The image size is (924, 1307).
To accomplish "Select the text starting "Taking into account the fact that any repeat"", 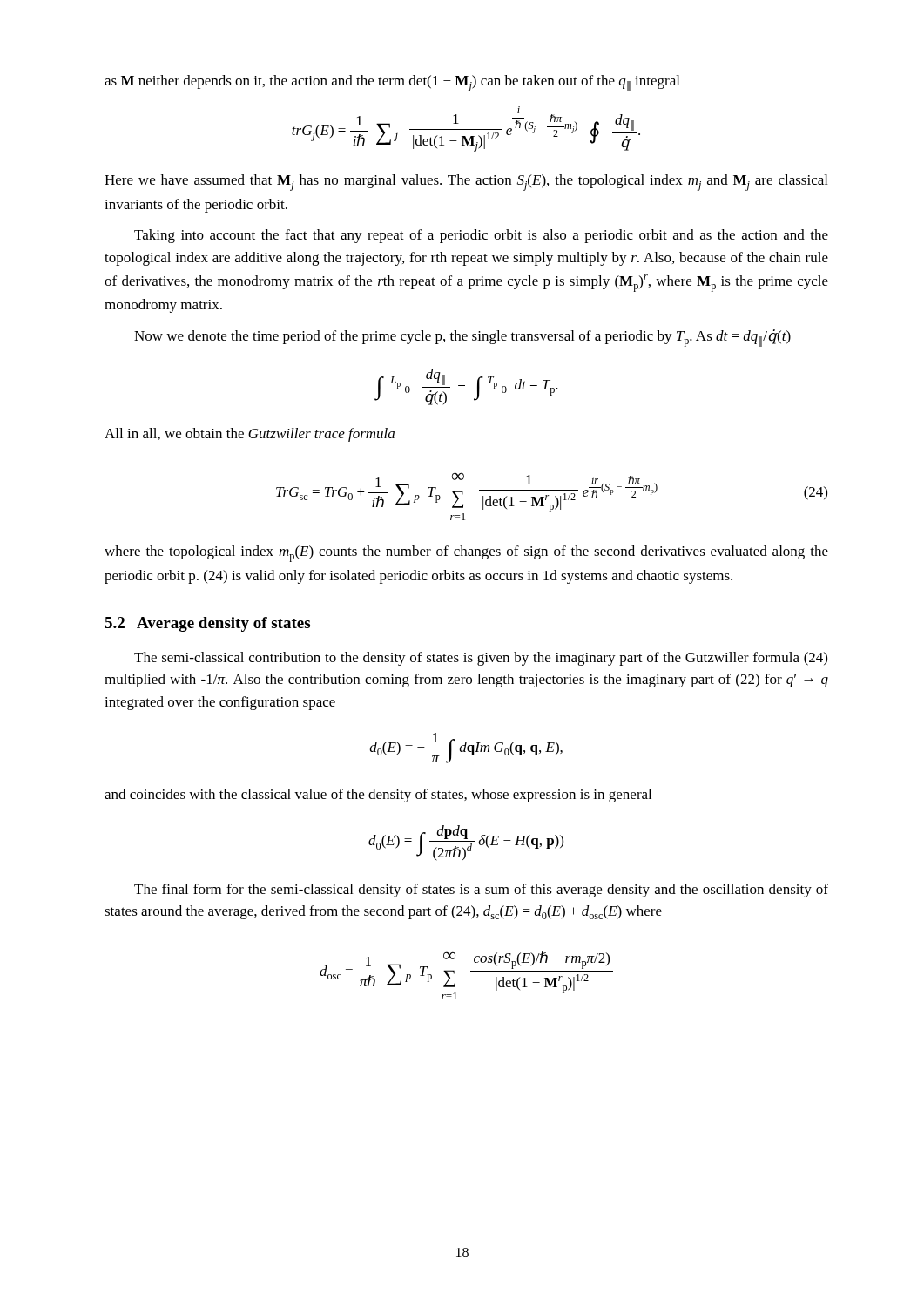I will click(x=466, y=270).
